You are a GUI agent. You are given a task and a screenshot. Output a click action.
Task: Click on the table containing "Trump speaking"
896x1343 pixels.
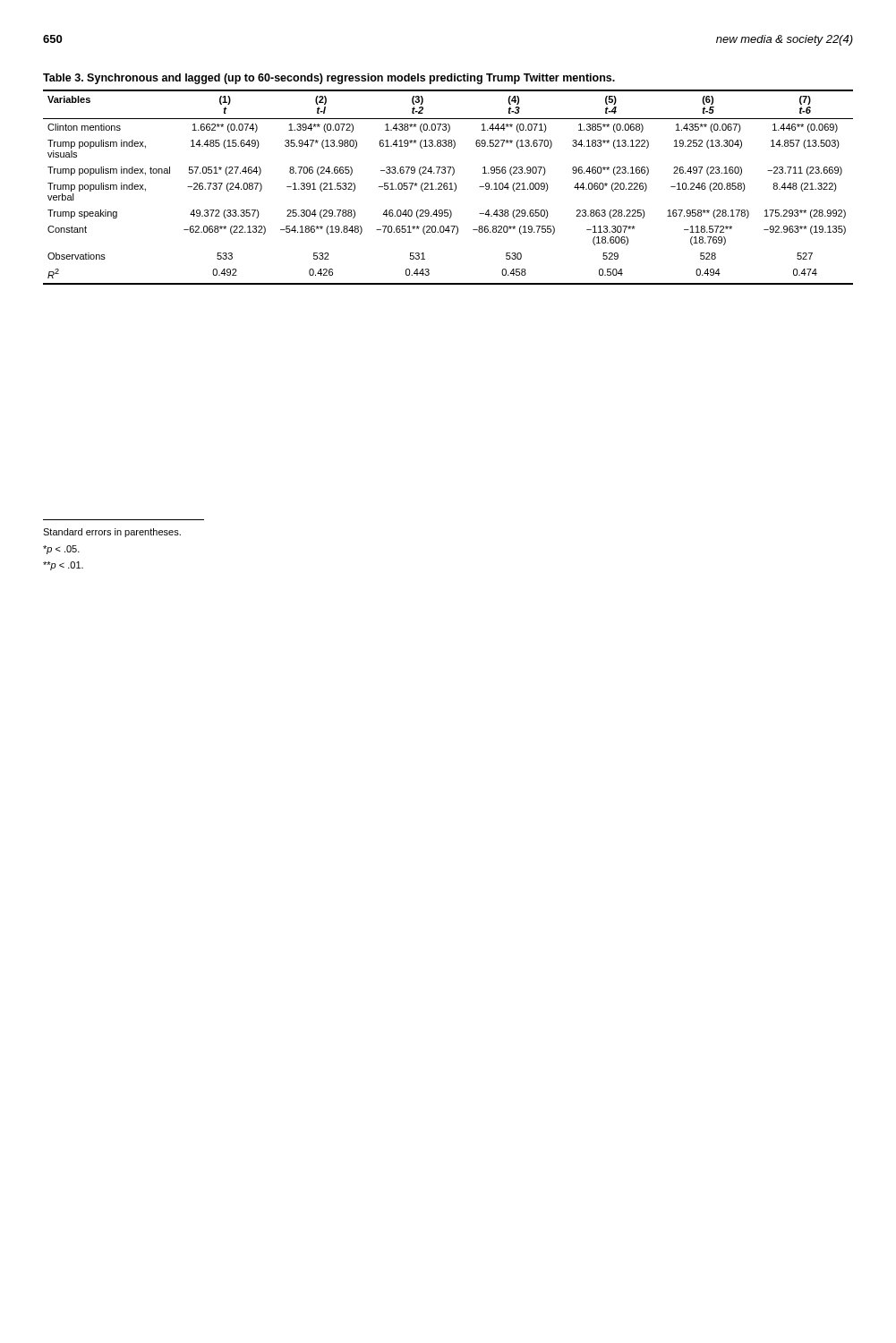click(x=448, y=187)
